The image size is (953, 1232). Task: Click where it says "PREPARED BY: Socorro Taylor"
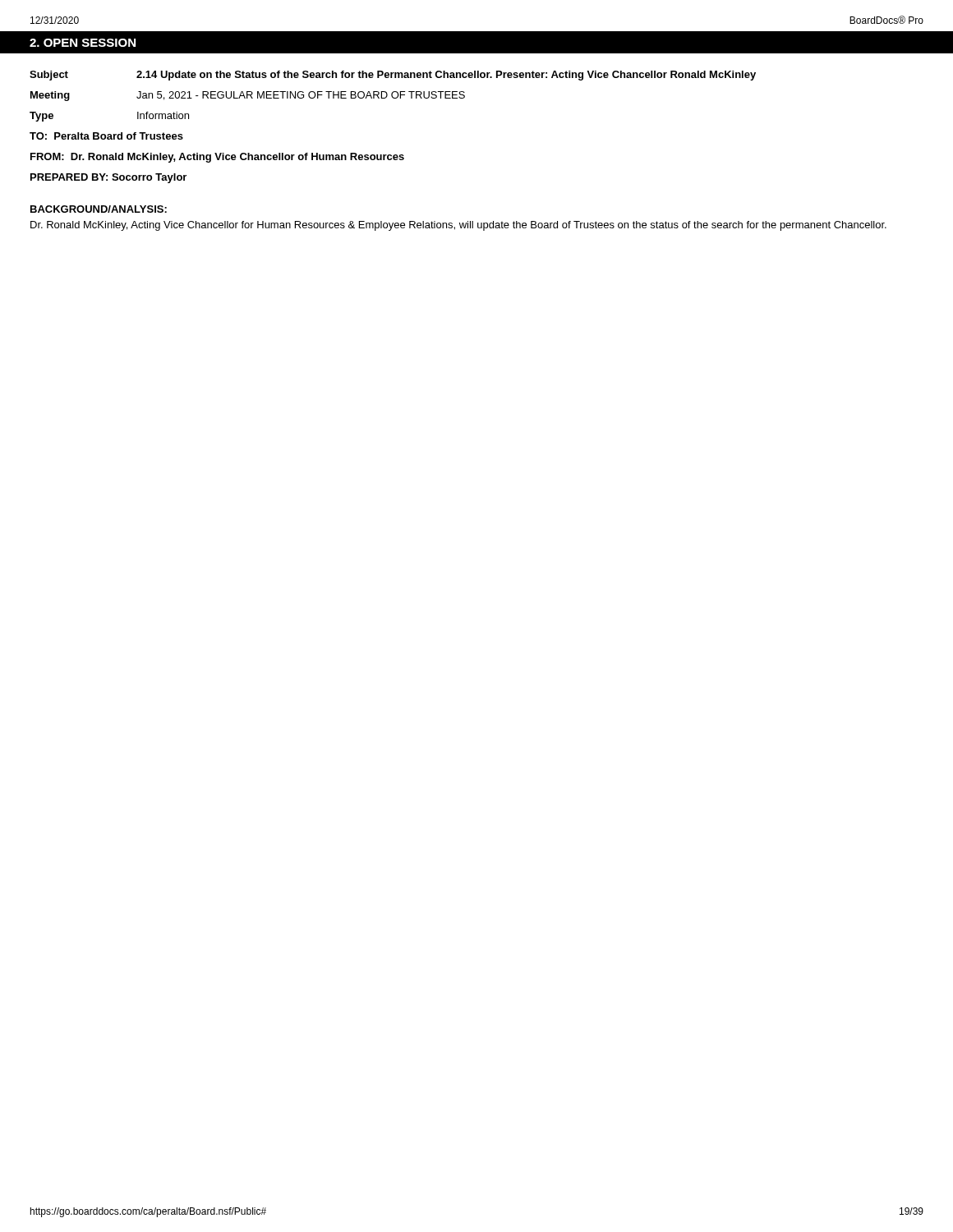pyautogui.click(x=108, y=177)
